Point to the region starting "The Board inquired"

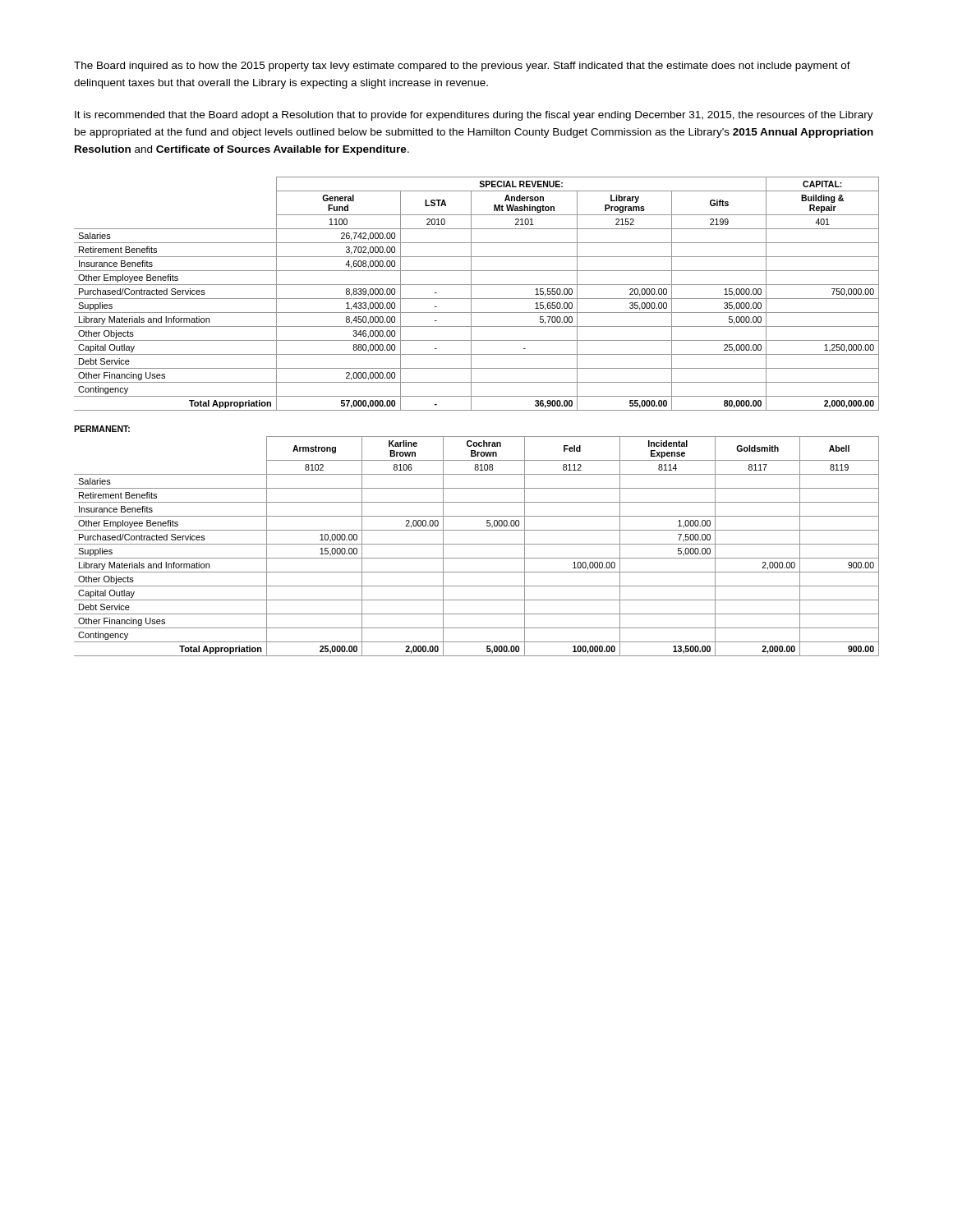coord(462,74)
